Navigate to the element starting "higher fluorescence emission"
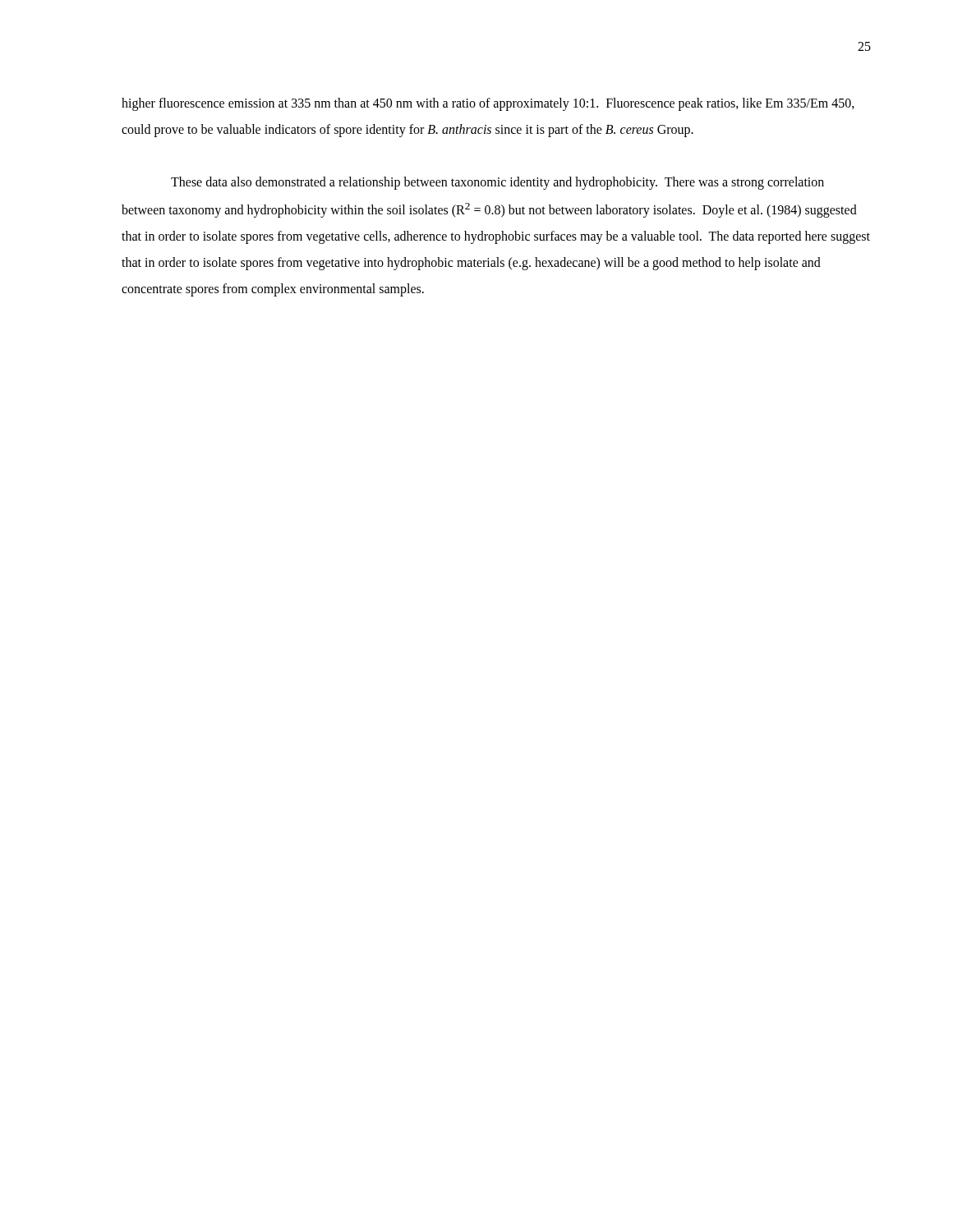 [x=488, y=116]
